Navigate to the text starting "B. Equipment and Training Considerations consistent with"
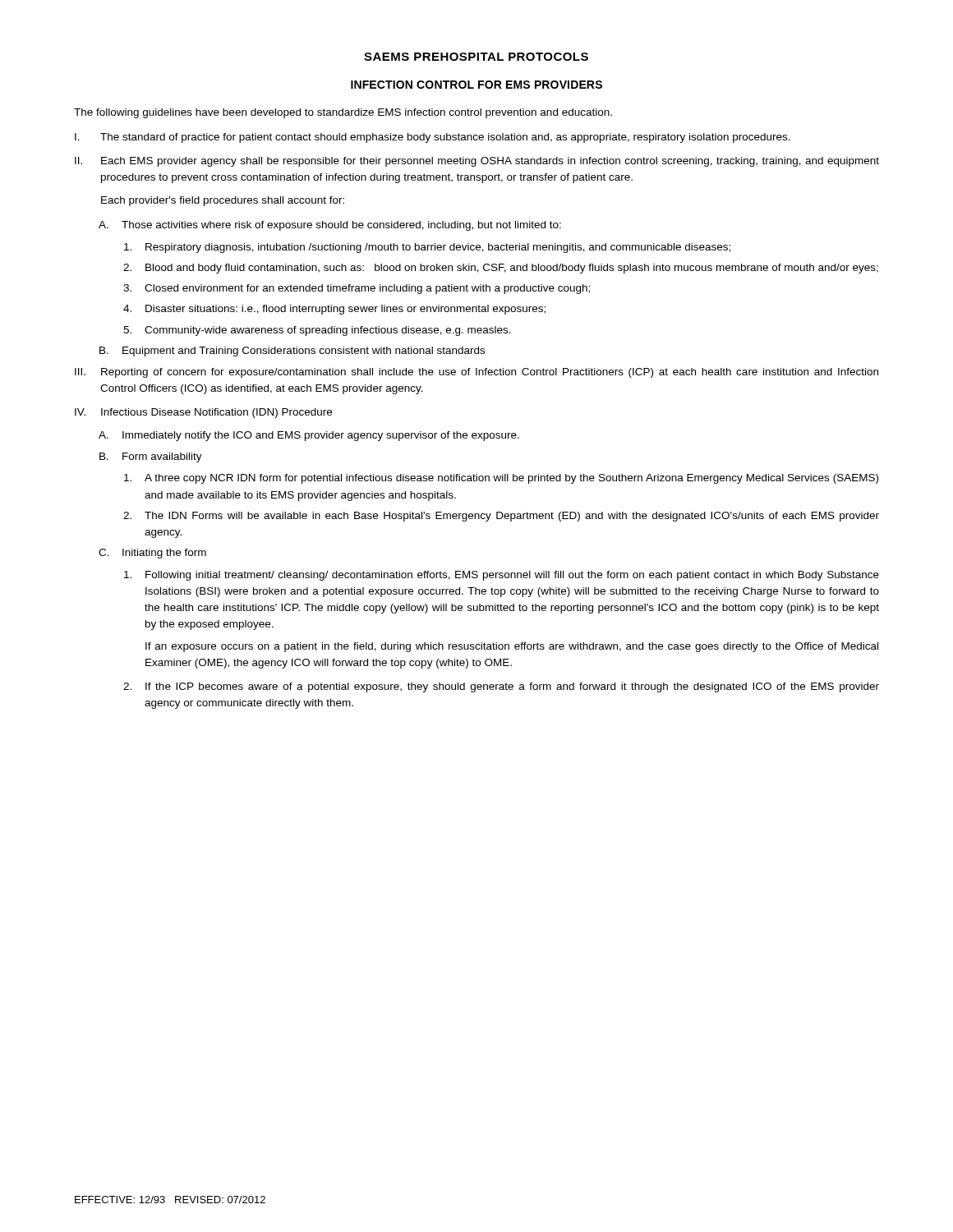953x1232 pixels. 489,351
